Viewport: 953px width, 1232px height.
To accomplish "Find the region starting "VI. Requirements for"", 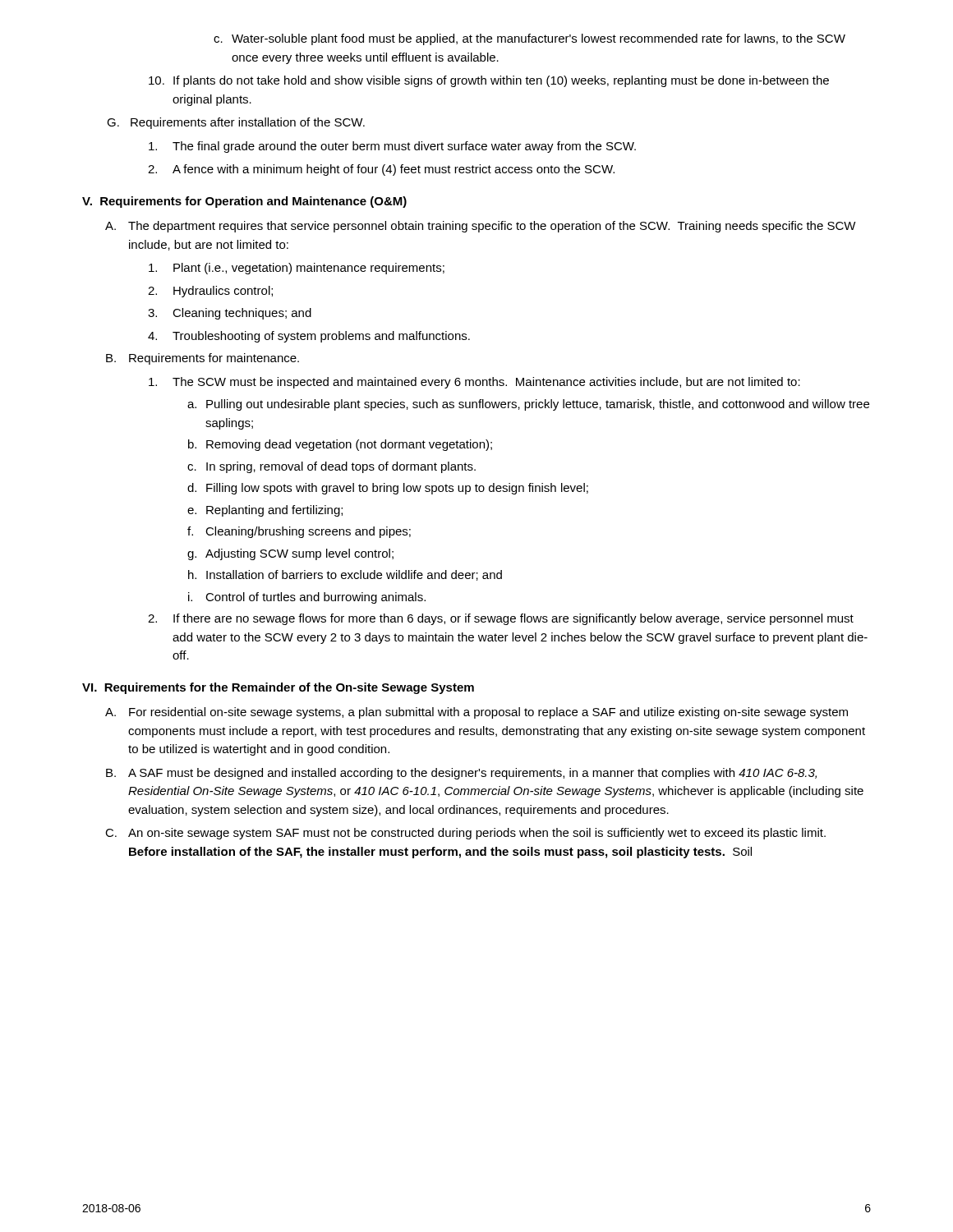I will (278, 687).
